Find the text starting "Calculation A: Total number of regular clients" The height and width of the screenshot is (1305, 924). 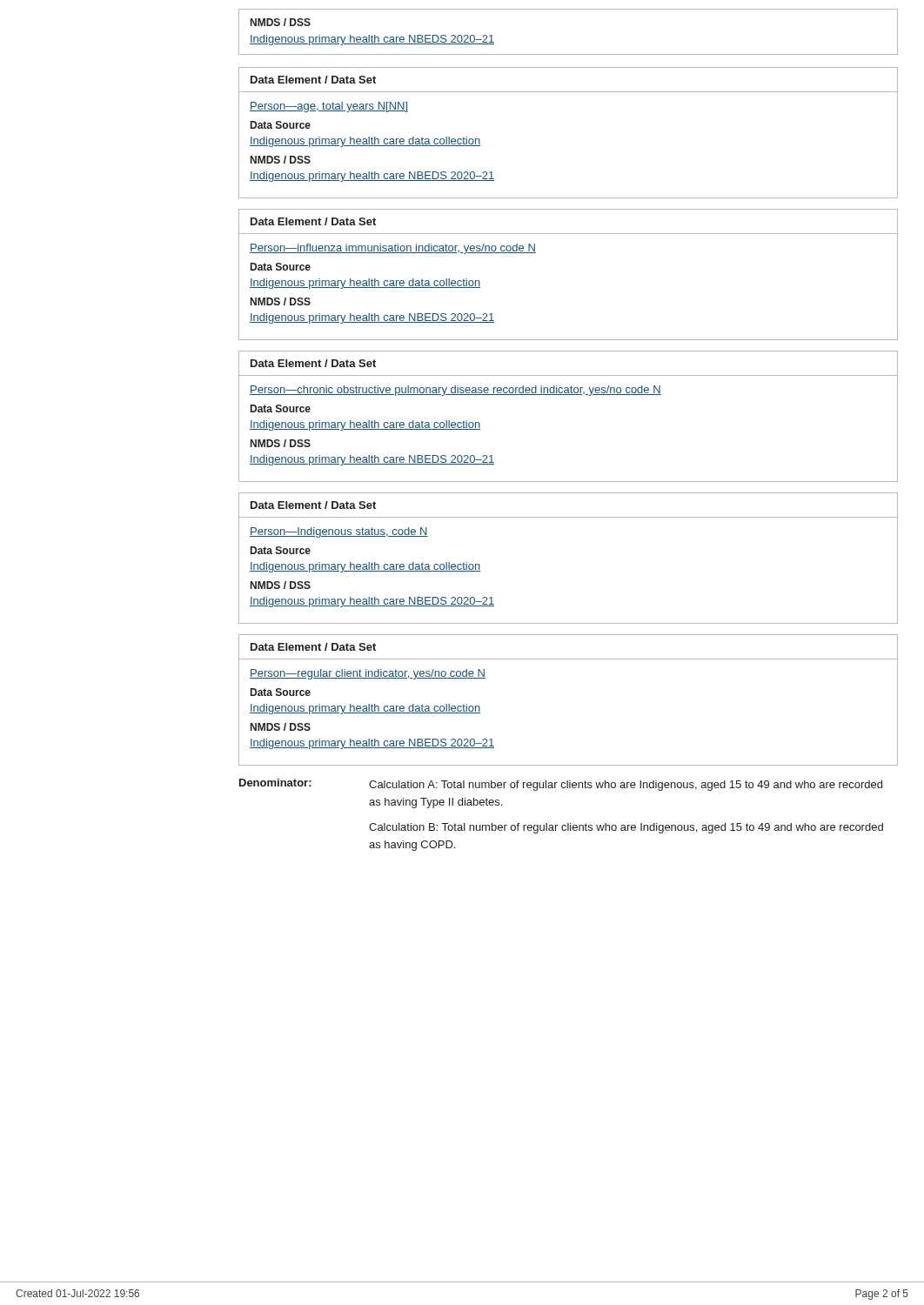[626, 793]
